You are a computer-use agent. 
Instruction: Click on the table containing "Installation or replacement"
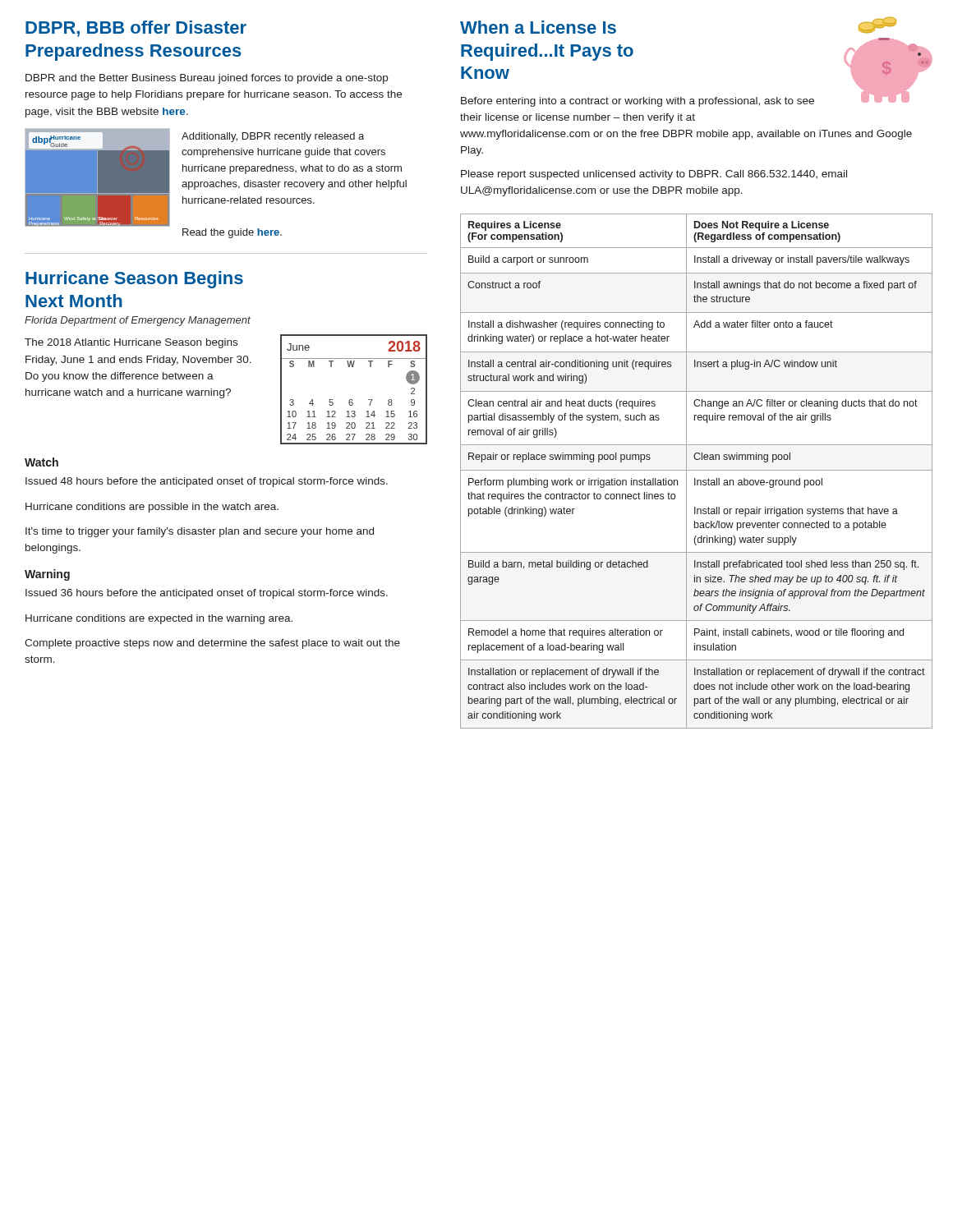click(x=696, y=471)
